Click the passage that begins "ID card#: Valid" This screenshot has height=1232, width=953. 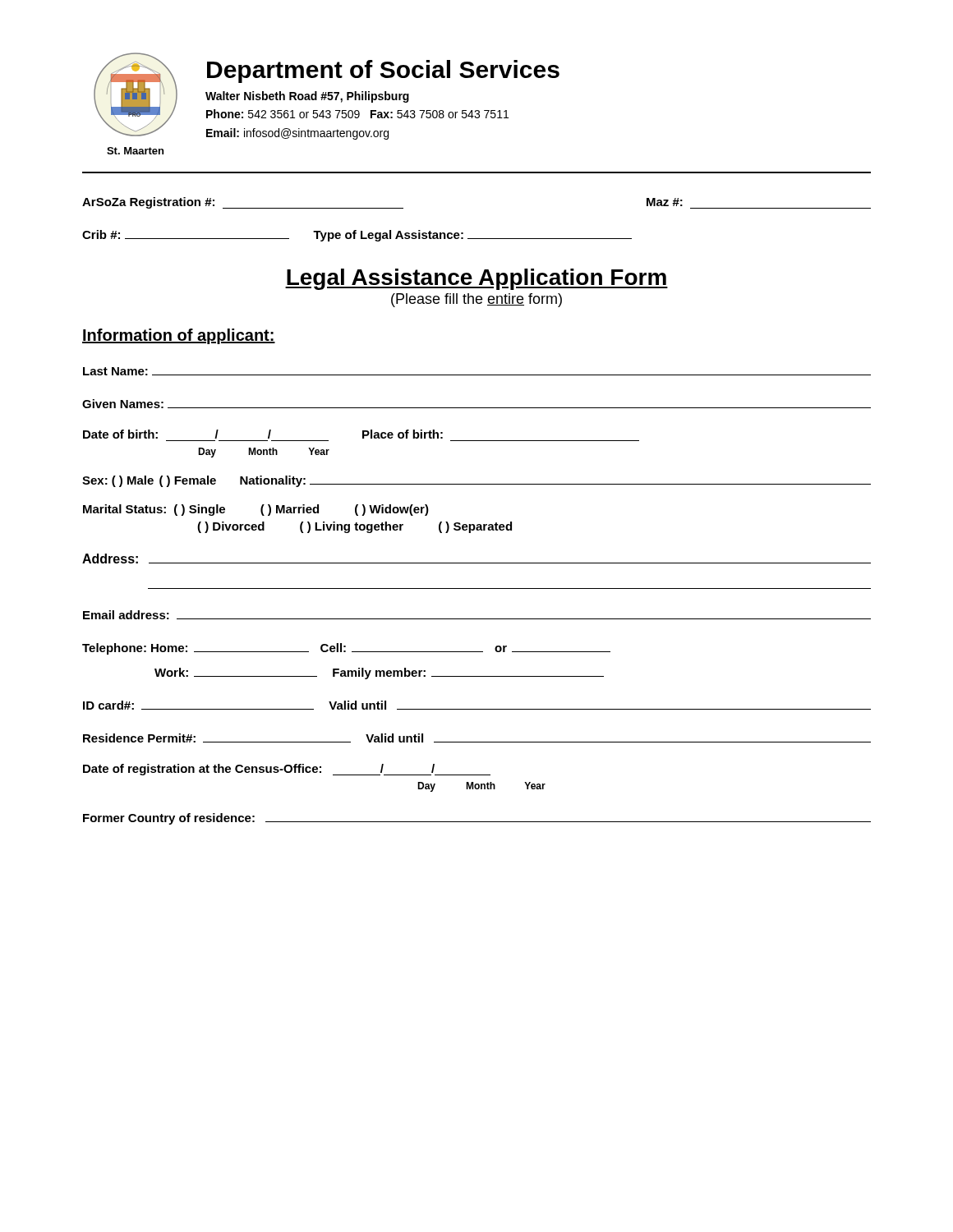tap(476, 703)
